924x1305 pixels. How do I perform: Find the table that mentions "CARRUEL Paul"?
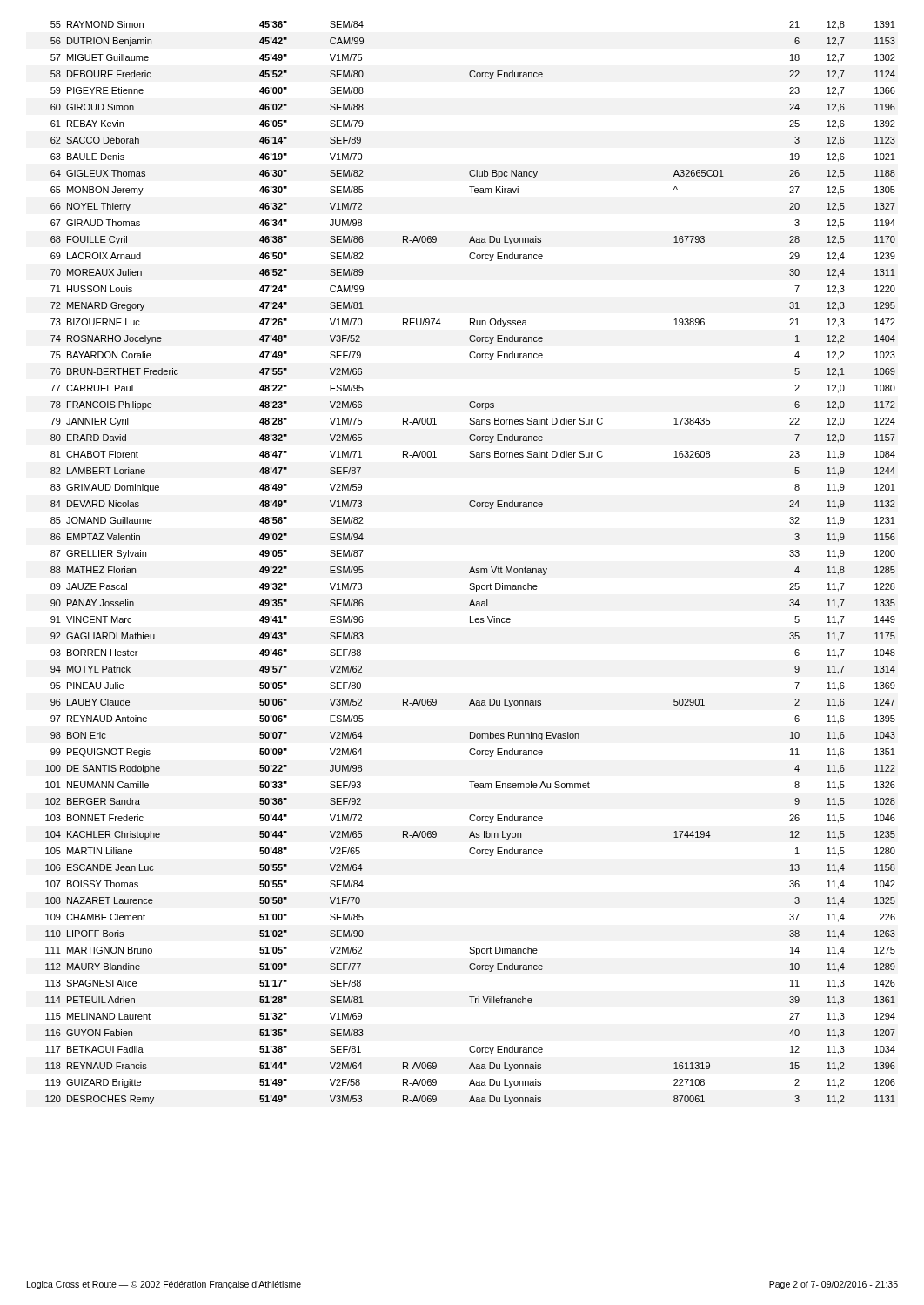(x=462, y=561)
